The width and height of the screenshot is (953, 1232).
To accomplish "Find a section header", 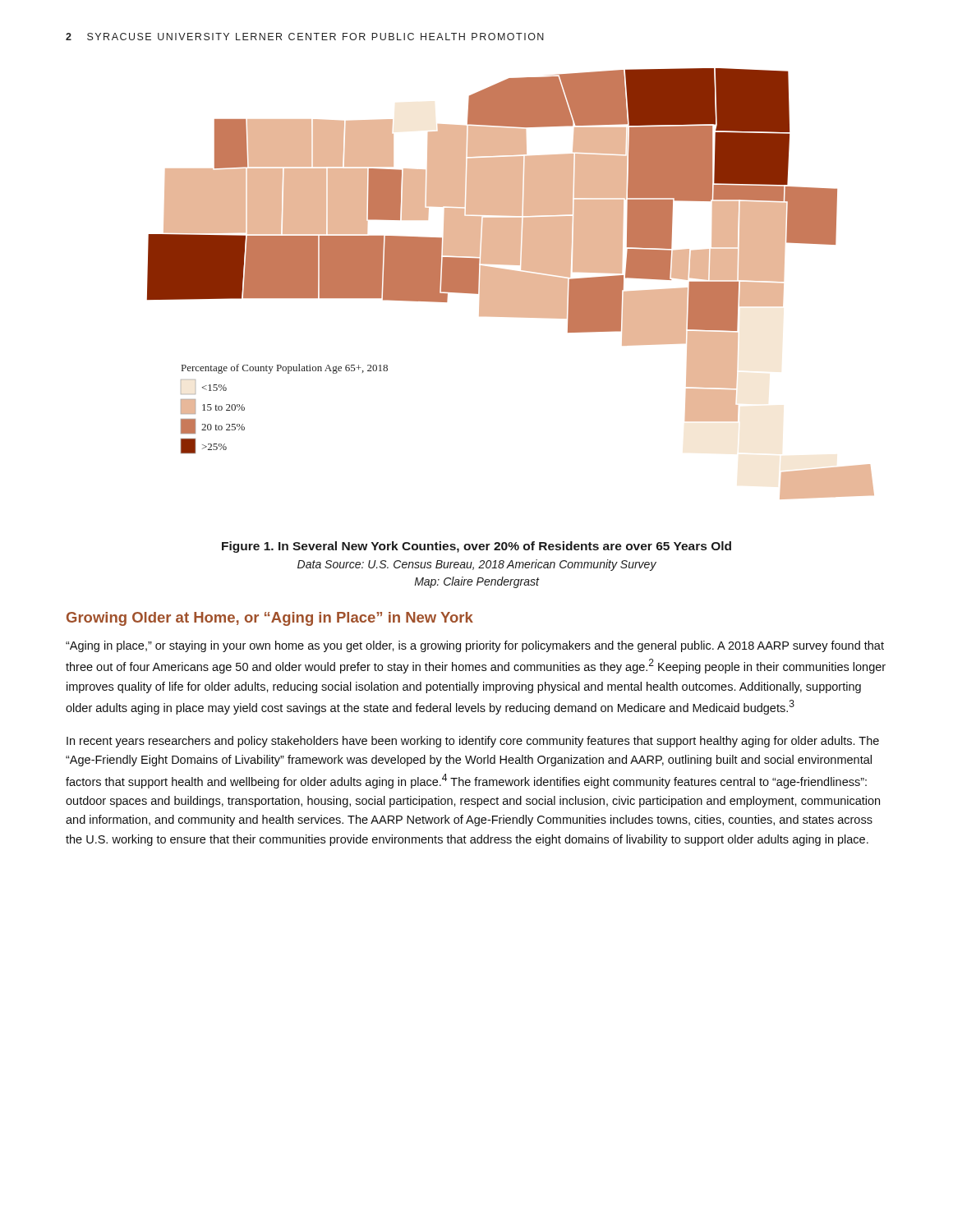I will (x=269, y=617).
